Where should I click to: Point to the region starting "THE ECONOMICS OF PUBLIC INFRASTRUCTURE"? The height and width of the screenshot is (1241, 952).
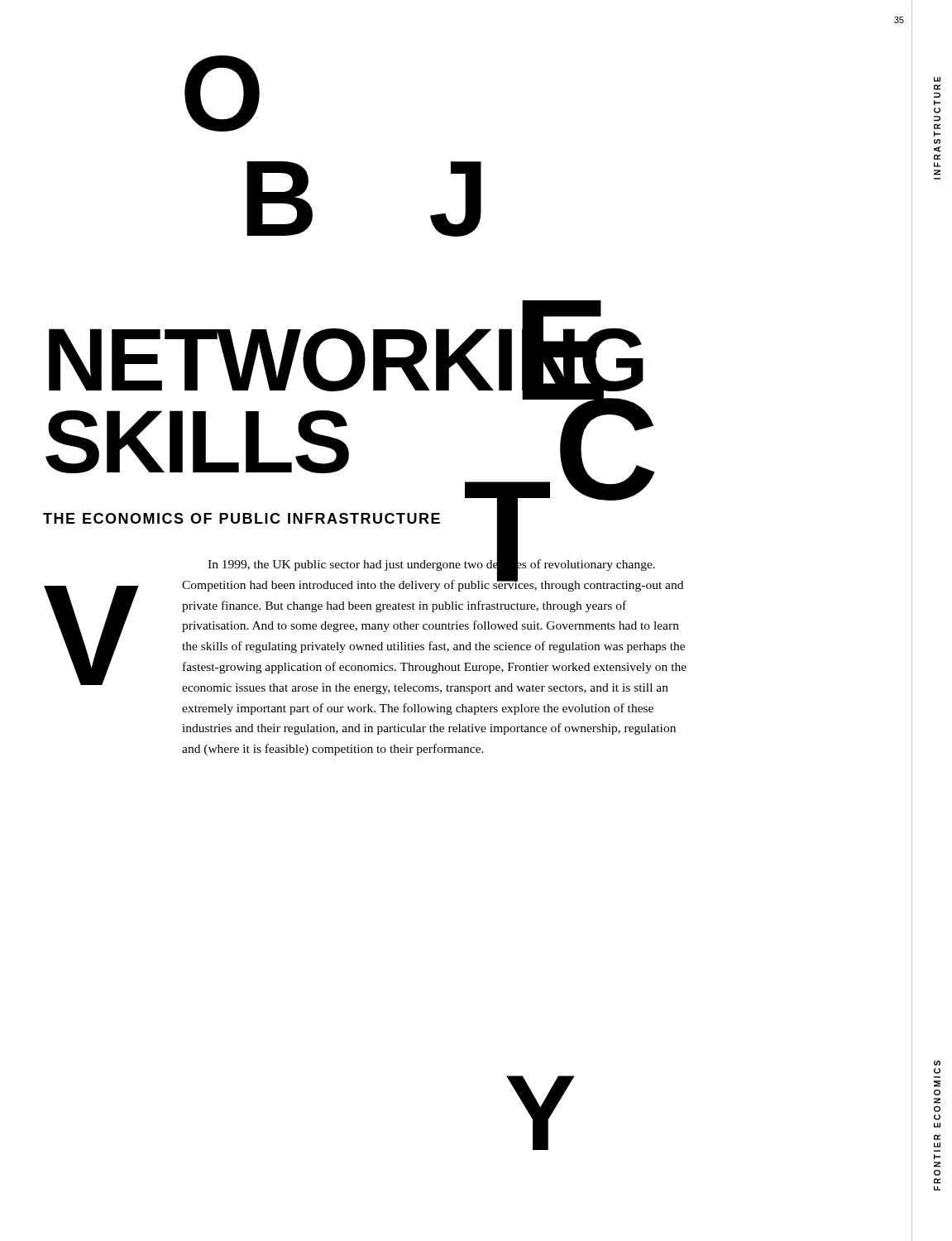click(x=242, y=519)
